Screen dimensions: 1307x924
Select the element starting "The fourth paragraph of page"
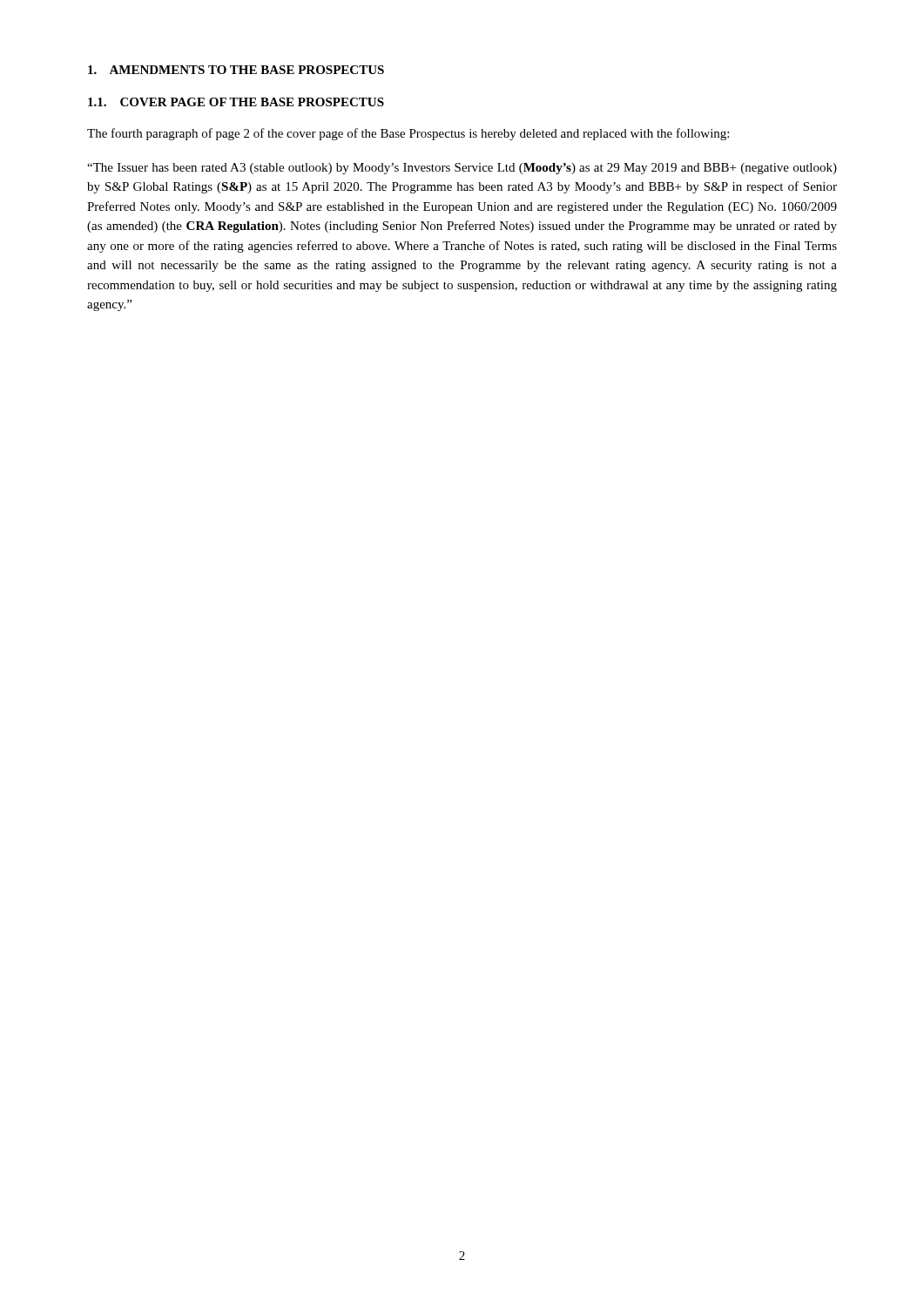(x=409, y=133)
